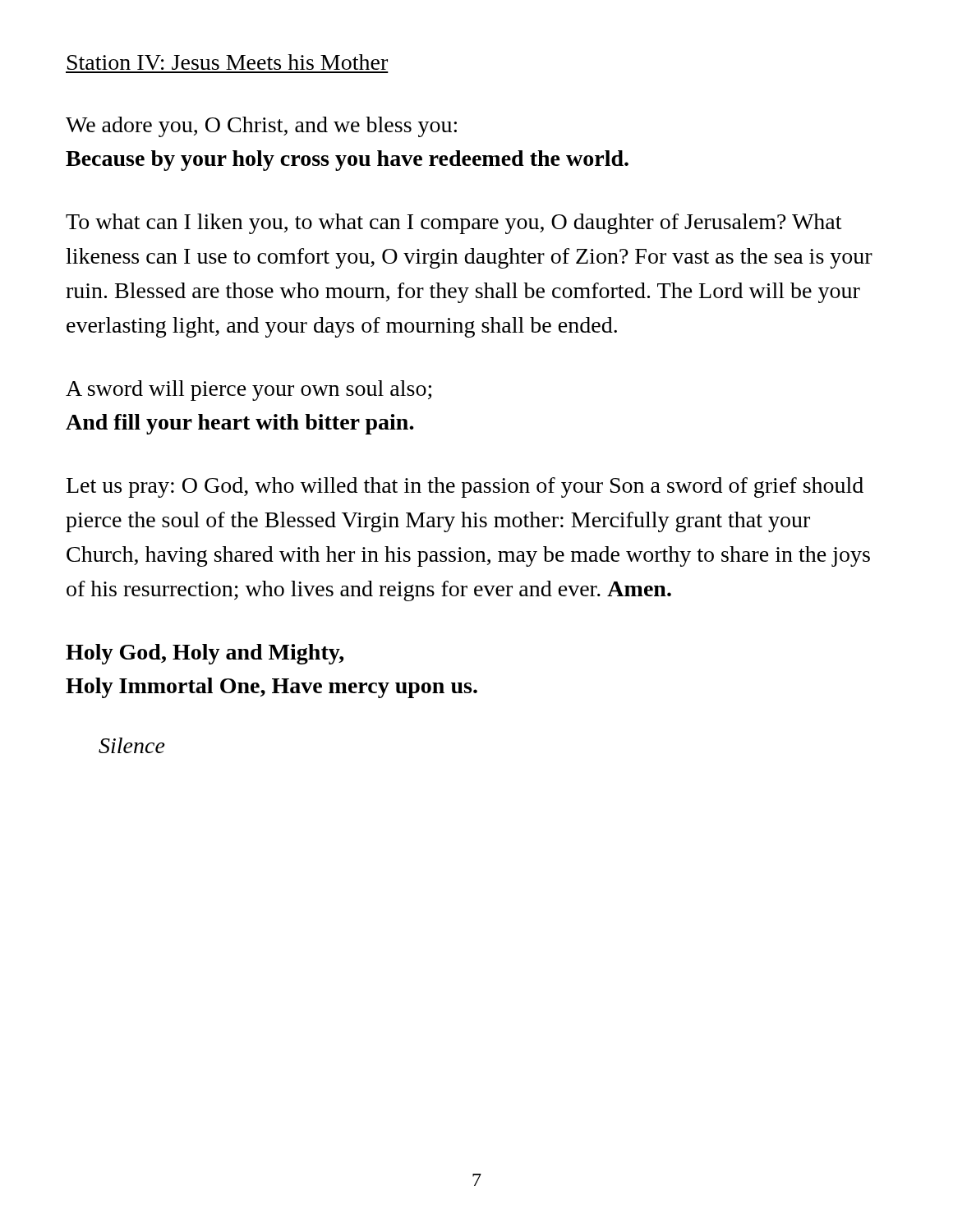953x1232 pixels.
Task: Click on the text block that reads "We adore you, O Christ, and we"
Action: coord(348,141)
